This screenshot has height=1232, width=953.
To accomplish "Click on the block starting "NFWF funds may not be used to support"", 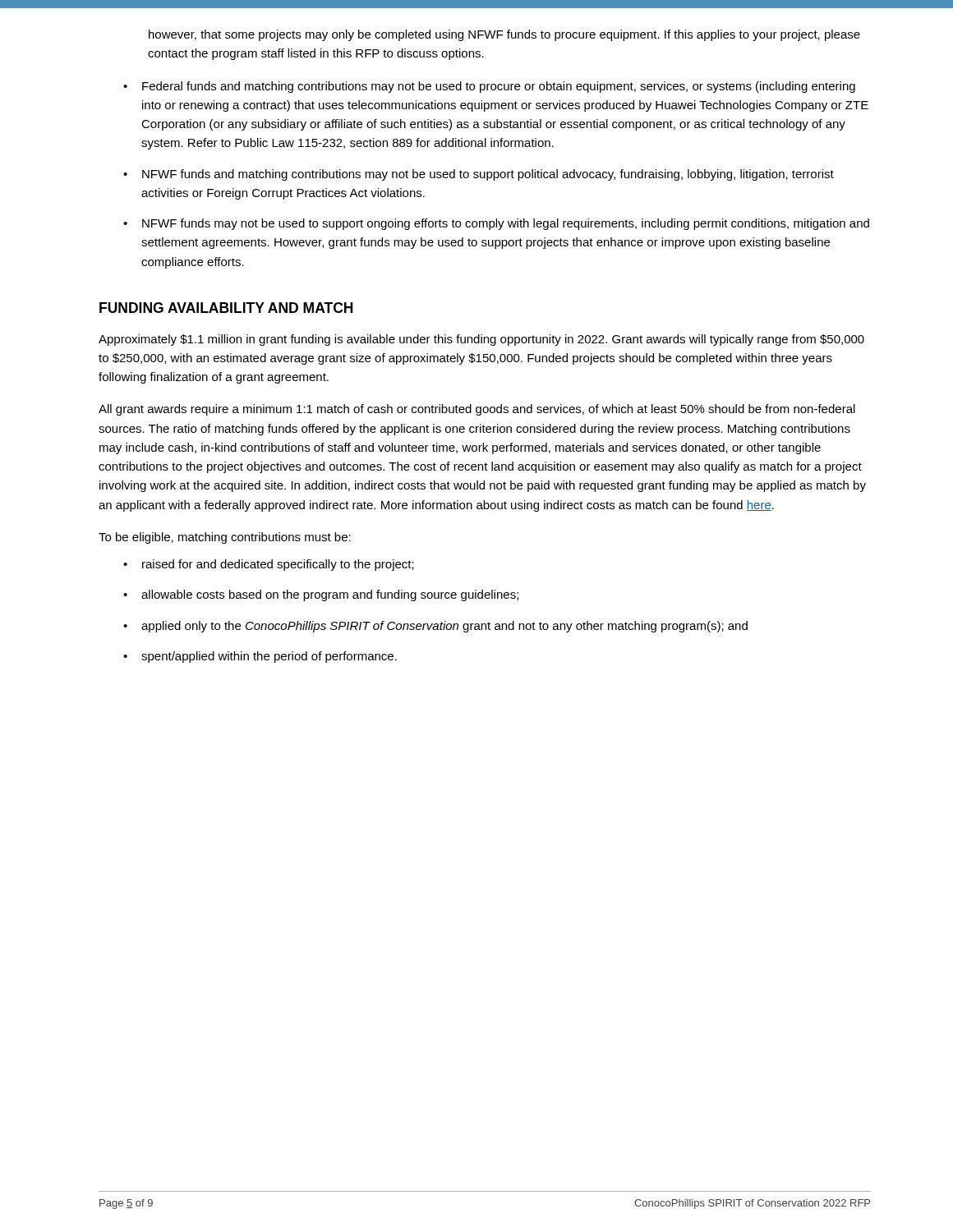I will [x=506, y=242].
